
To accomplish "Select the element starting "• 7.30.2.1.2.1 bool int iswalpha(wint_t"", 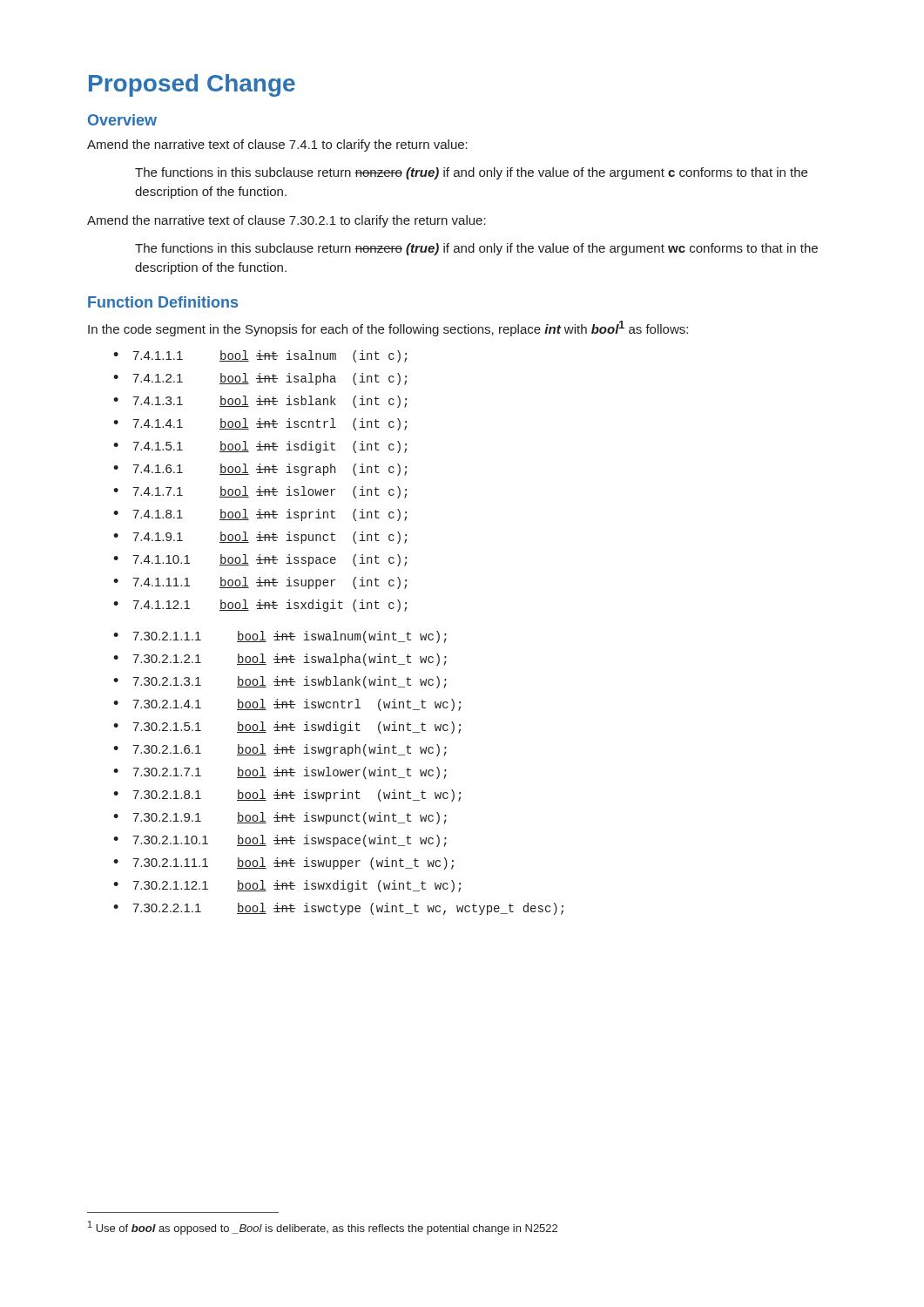I will coord(281,659).
